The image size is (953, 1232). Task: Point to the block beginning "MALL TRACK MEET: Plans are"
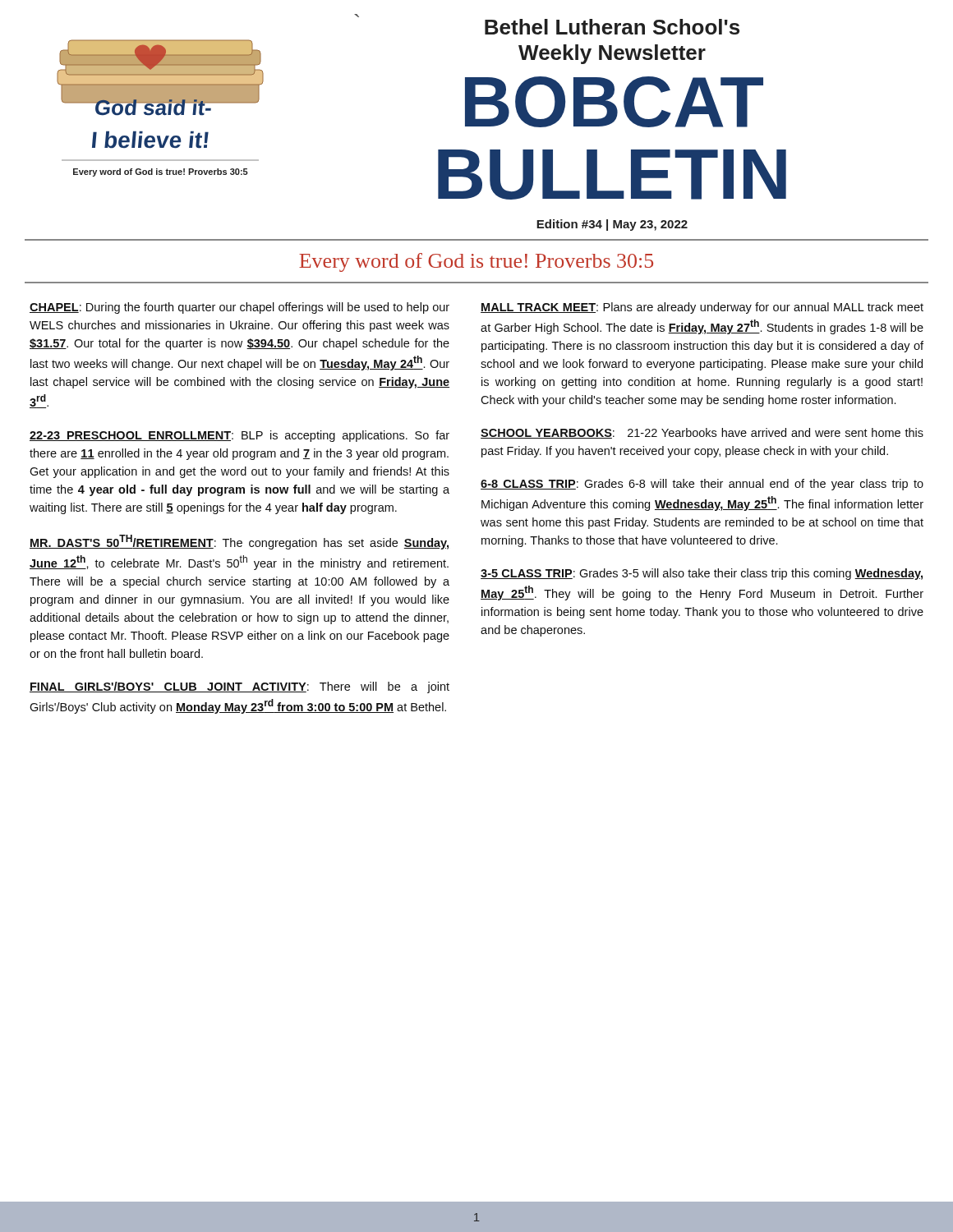pyautogui.click(x=702, y=354)
